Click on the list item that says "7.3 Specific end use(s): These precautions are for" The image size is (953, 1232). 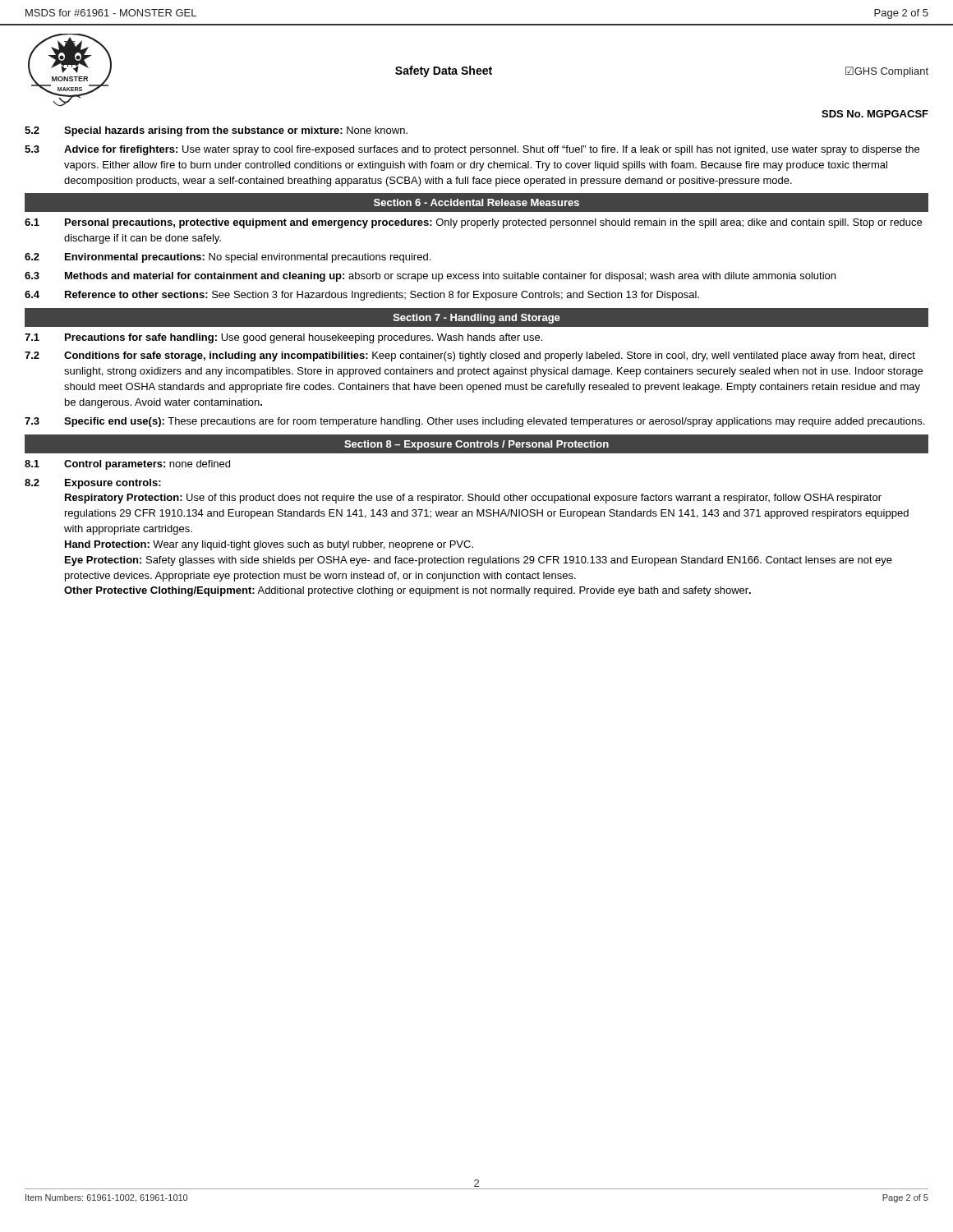point(476,422)
